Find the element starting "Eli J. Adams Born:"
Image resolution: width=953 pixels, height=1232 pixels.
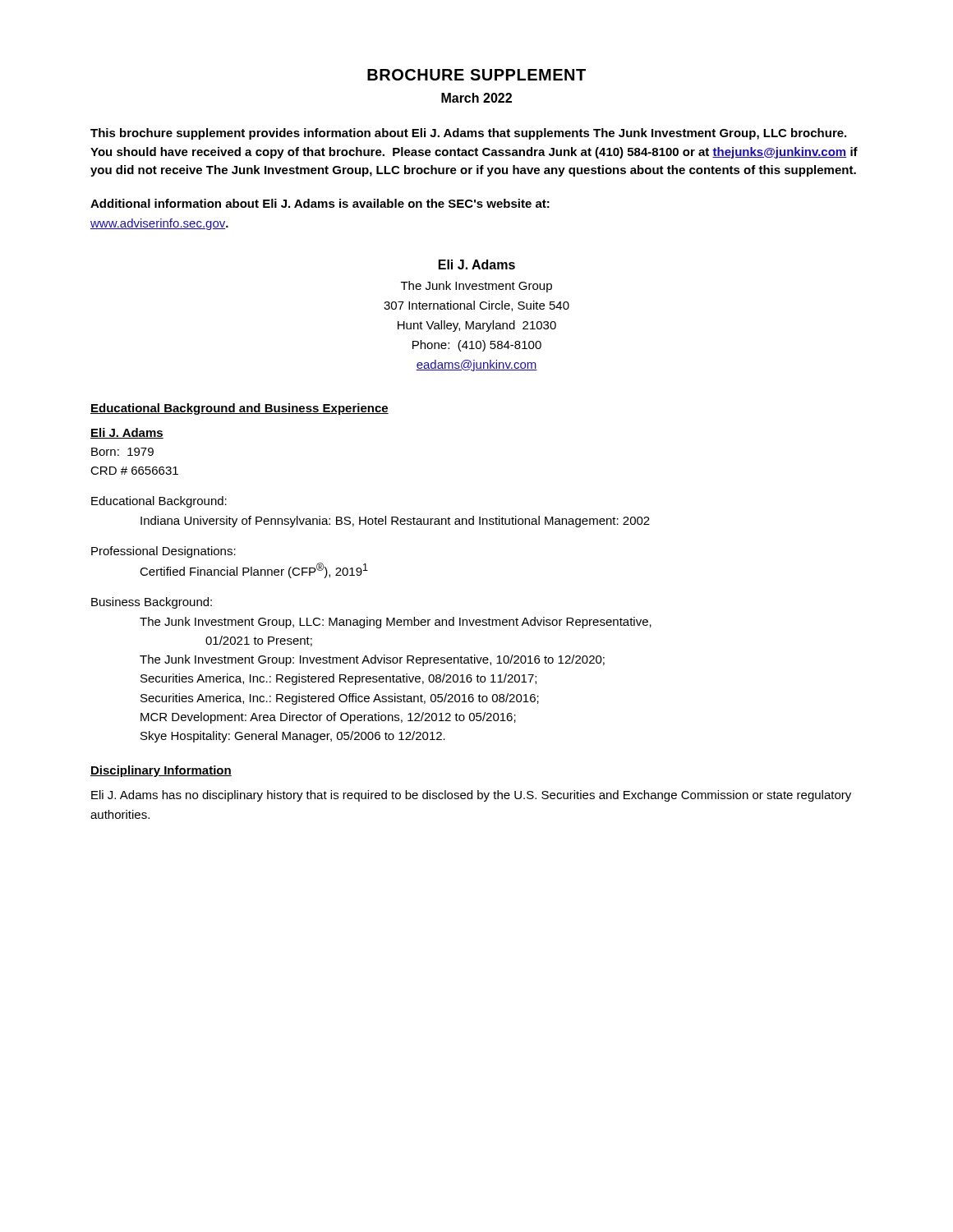135,451
